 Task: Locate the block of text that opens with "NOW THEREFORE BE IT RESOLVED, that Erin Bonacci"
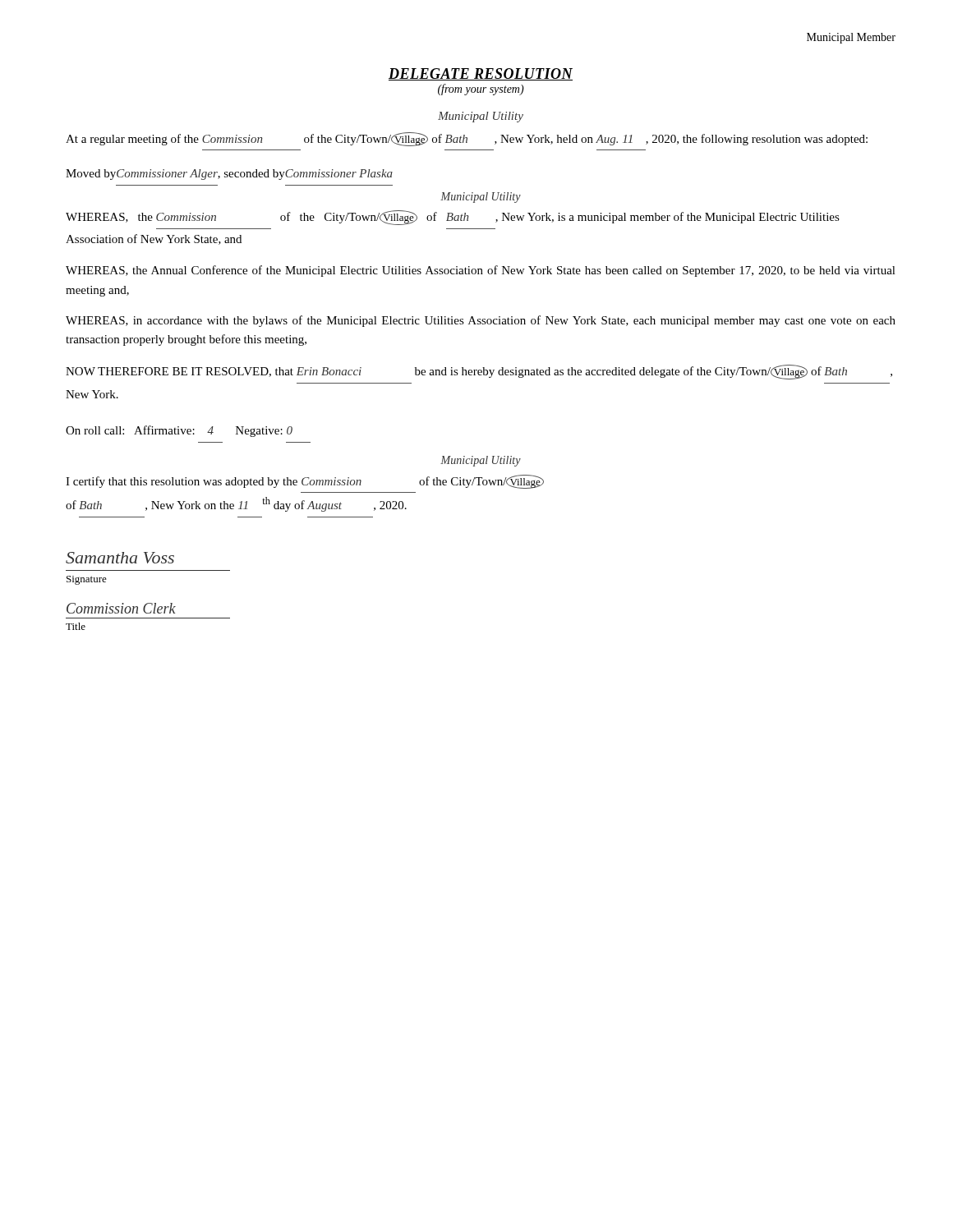point(479,381)
